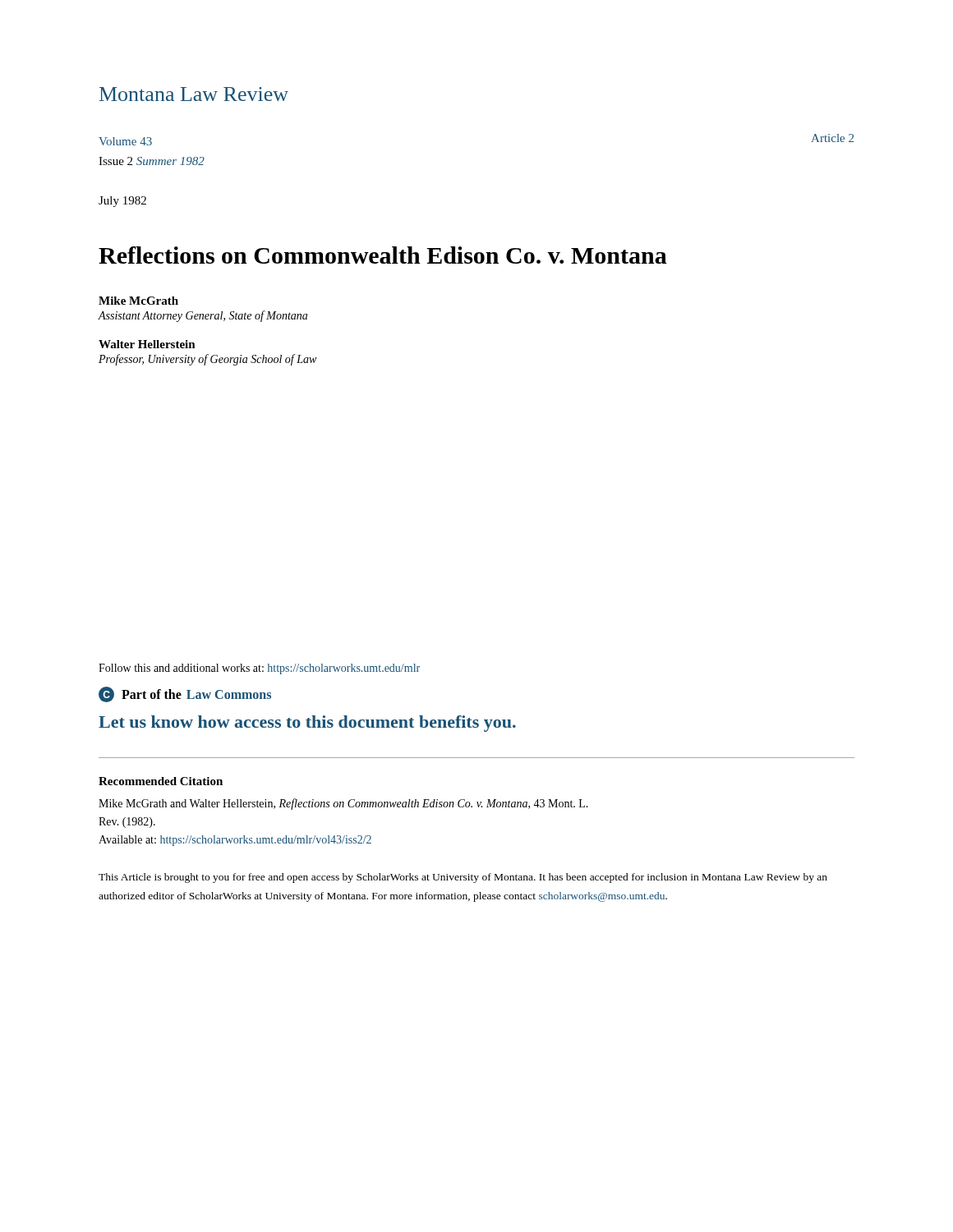Locate the text block starting "Montana Law Review"
This screenshot has height=1232, width=953.
pos(193,94)
